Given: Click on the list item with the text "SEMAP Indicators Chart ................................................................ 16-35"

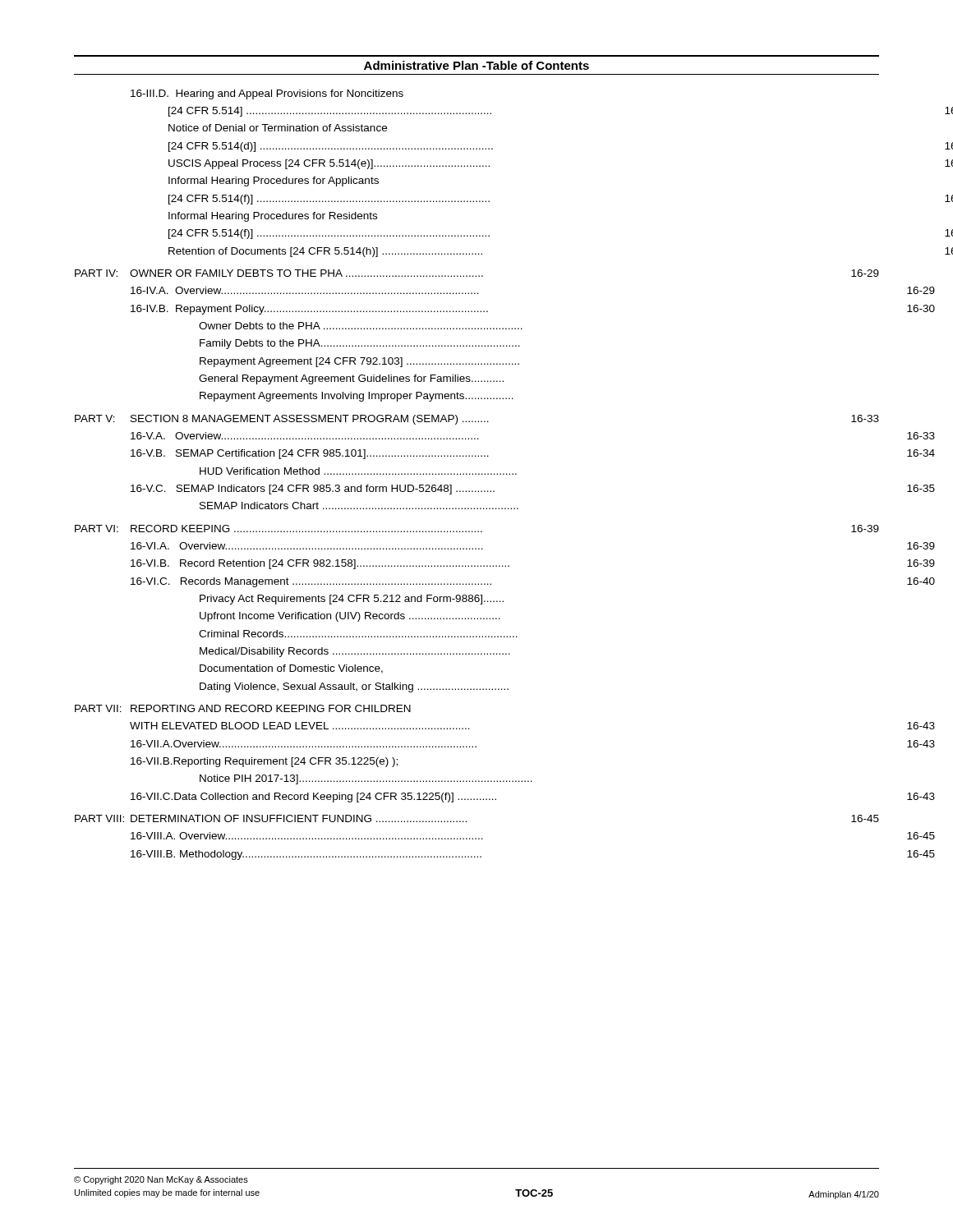Looking at the screenshot, I should (x=359, y=506).
